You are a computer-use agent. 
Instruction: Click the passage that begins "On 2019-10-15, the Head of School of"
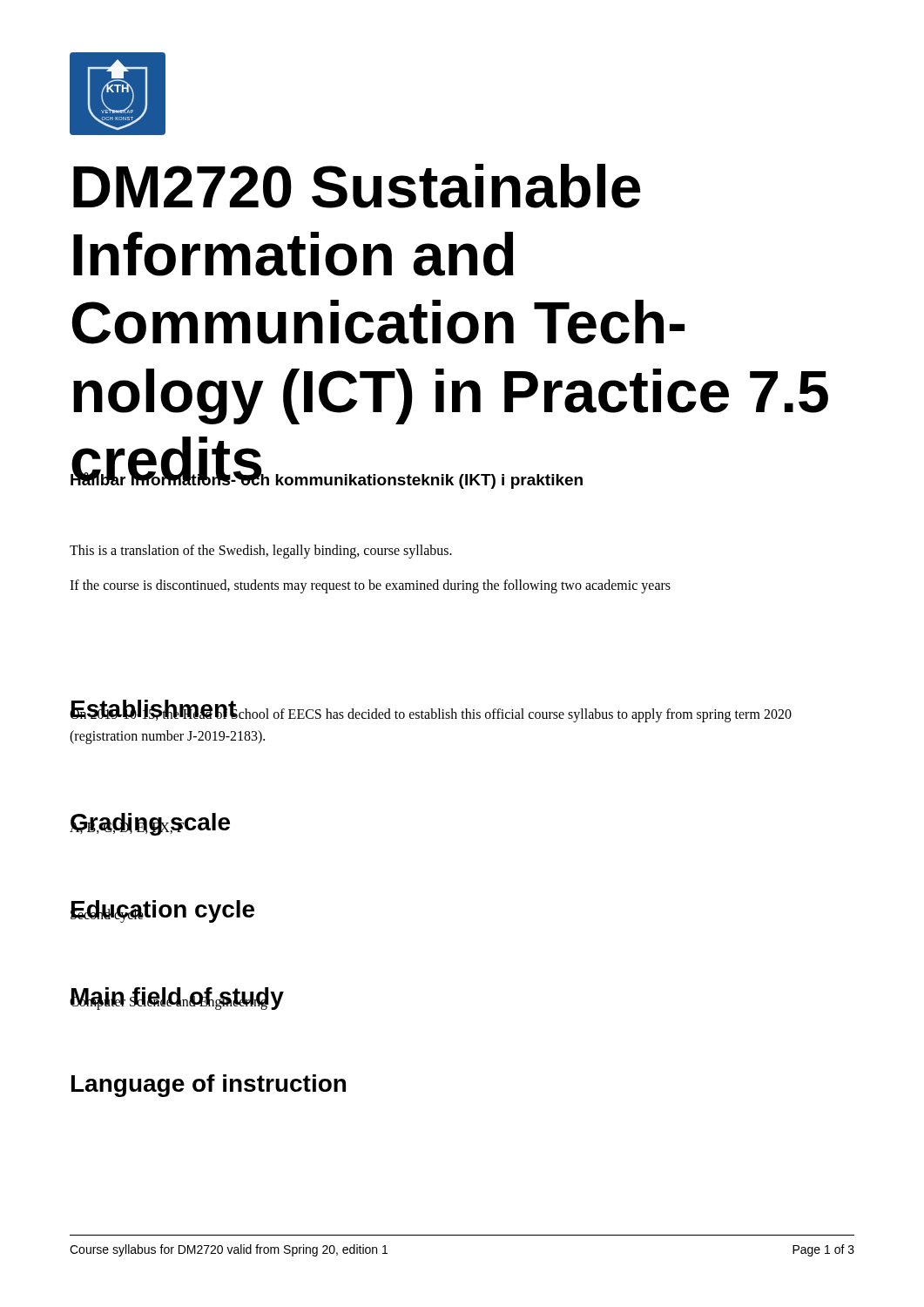462,726
